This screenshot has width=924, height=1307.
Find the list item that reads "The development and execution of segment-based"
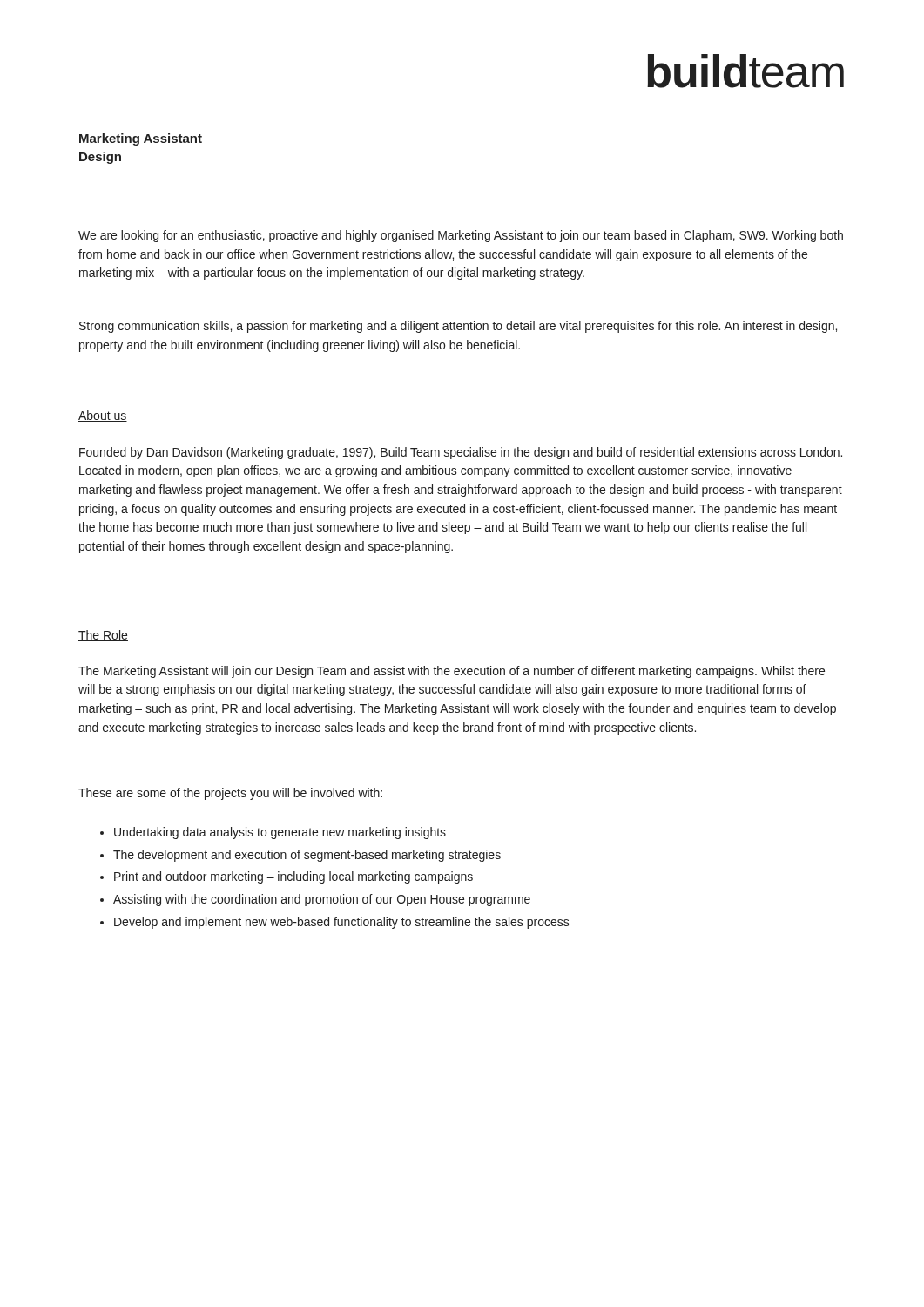click(x=307, y=855)
